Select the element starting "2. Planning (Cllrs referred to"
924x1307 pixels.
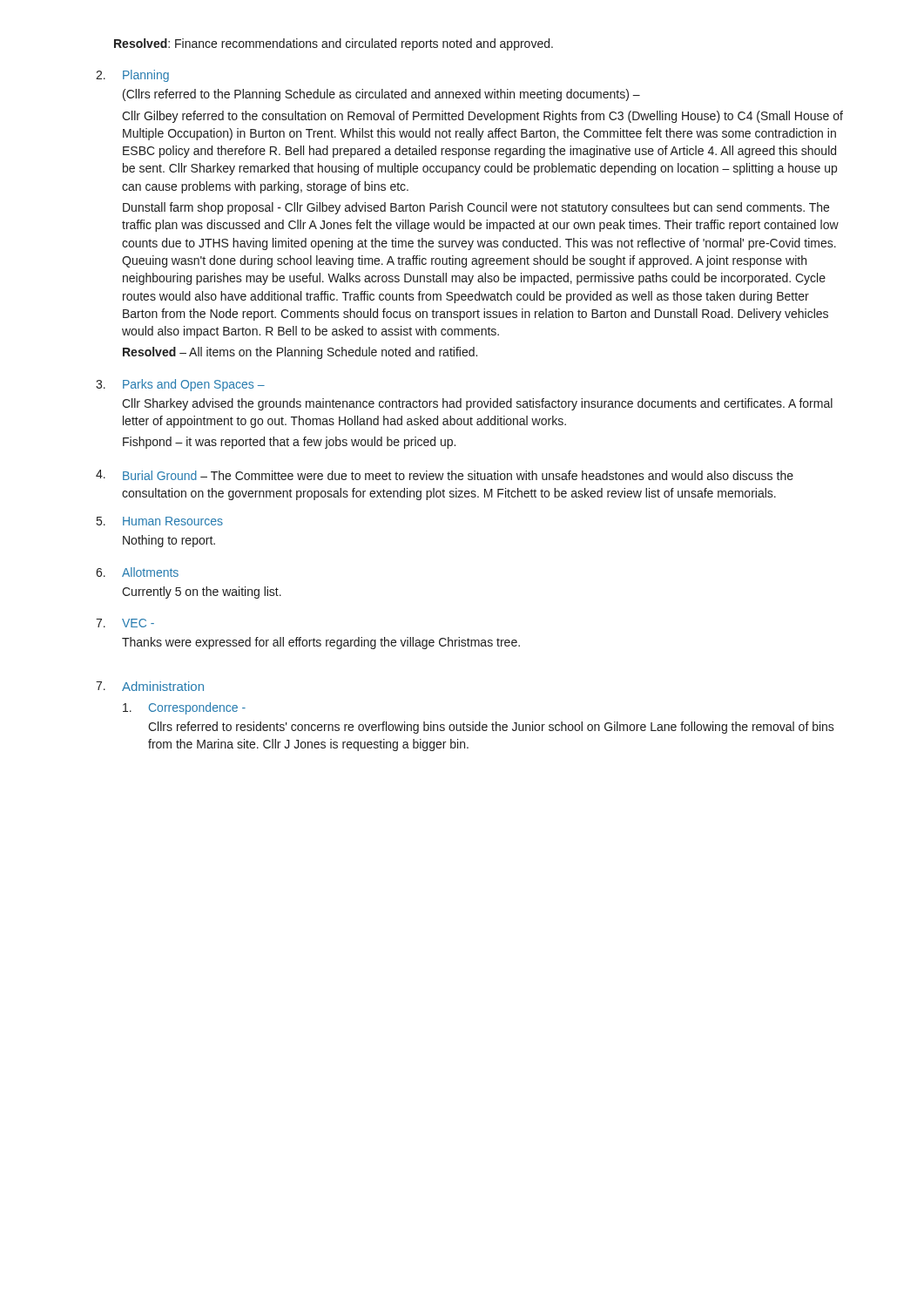click(x=471, y=217)
